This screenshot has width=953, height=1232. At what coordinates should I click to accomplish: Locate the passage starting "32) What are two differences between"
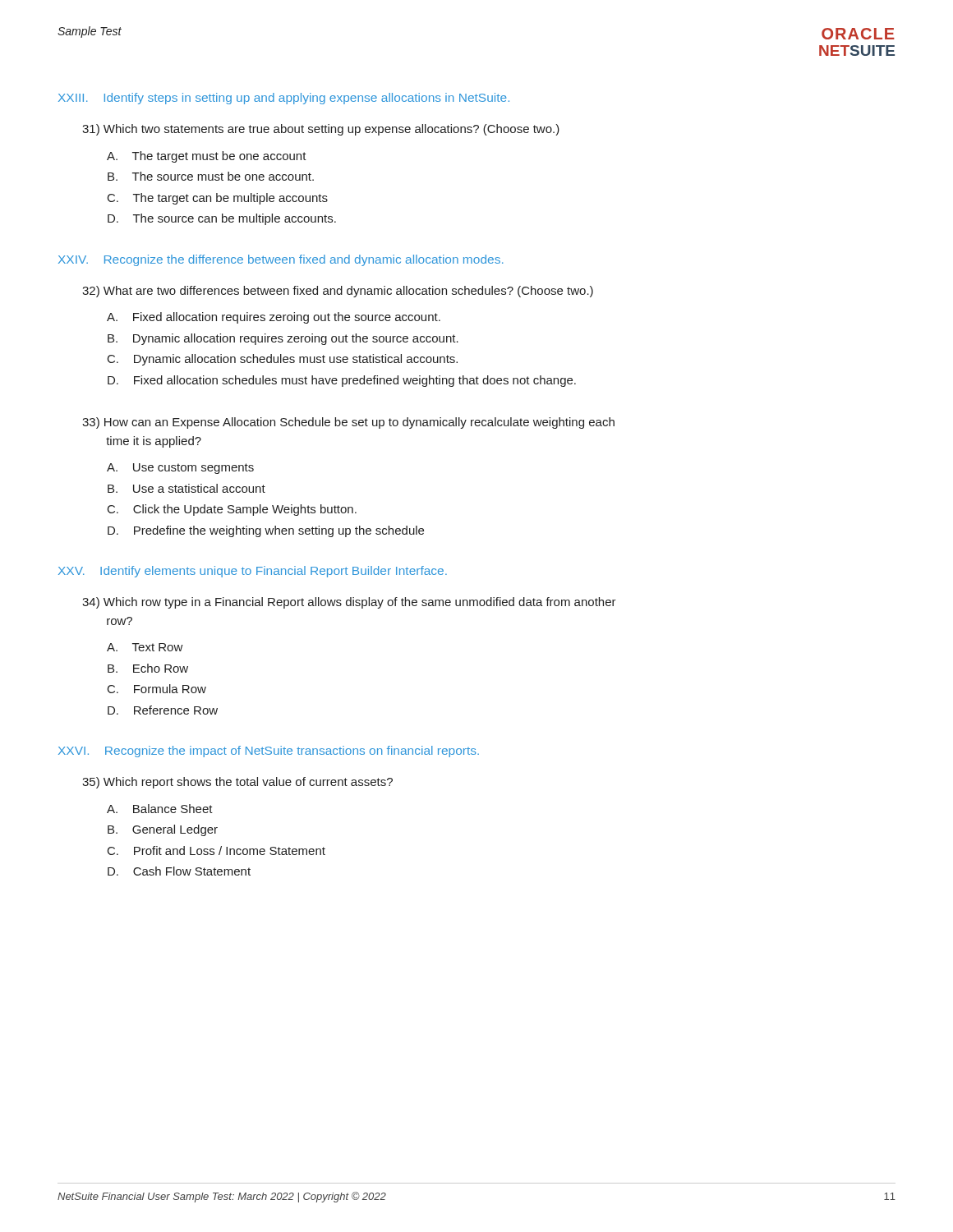click(x=338, y=290)
